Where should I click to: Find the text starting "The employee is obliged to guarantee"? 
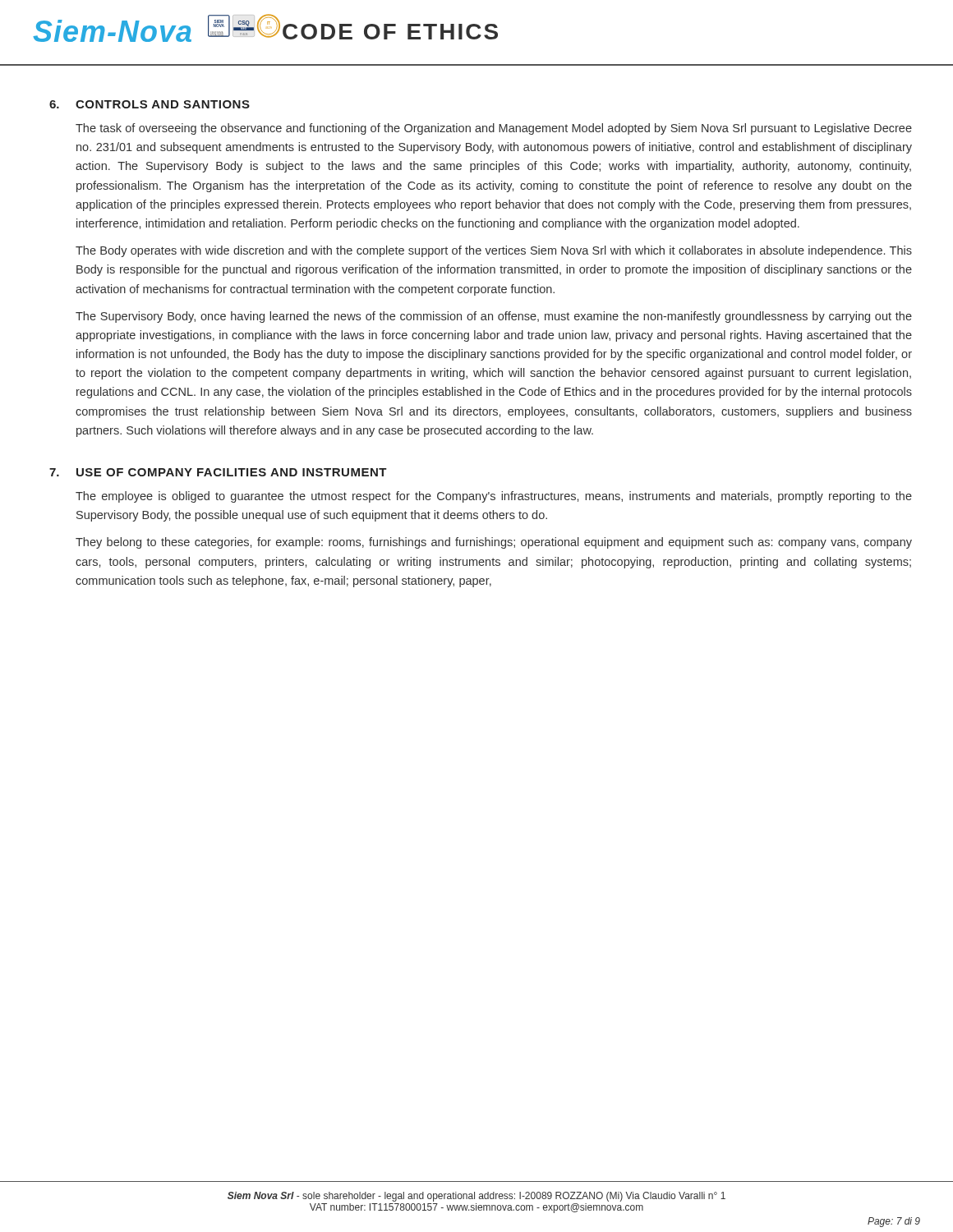click(x=494, y=506)
